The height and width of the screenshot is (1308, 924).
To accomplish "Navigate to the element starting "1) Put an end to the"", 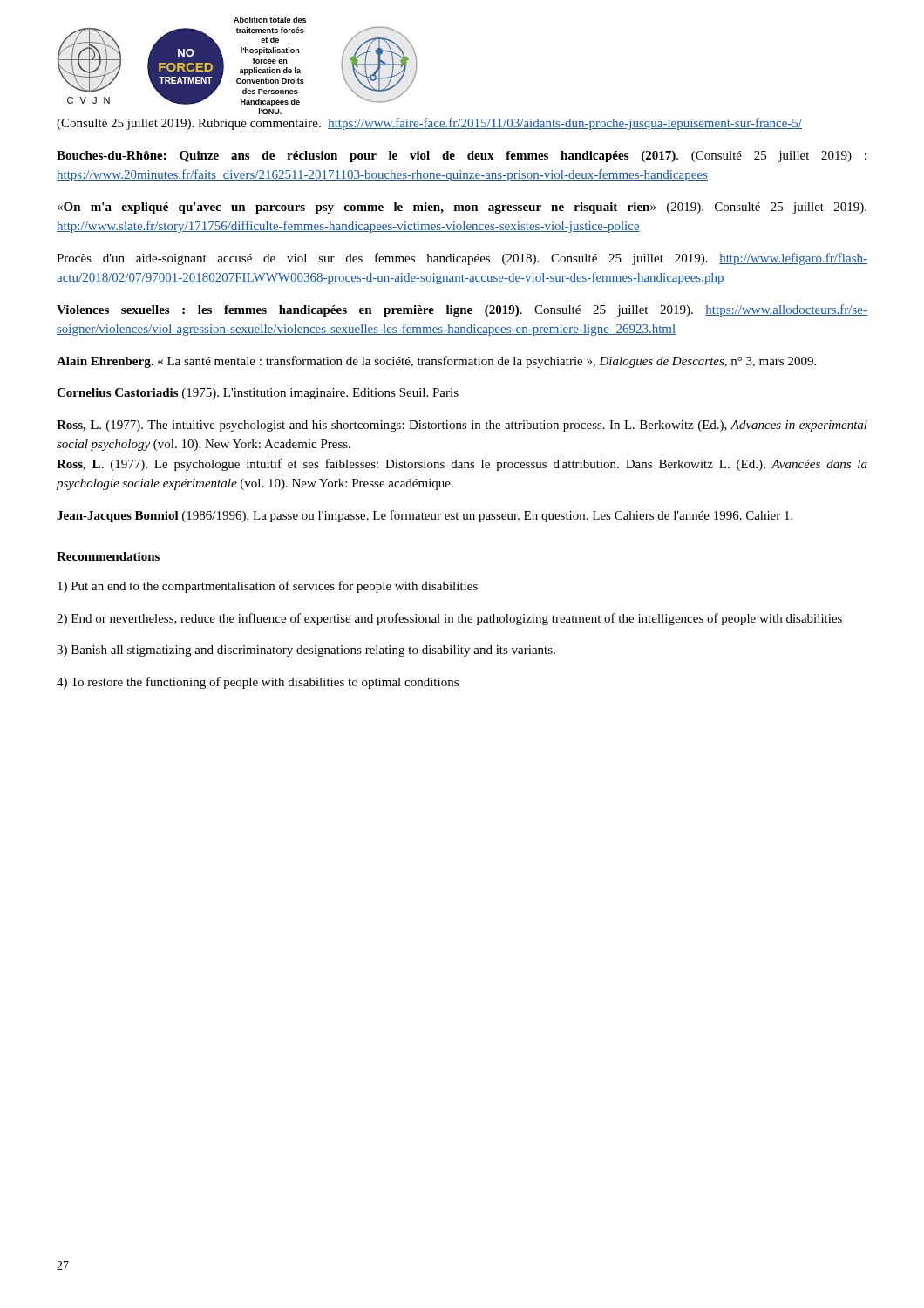I will coord(267,586).
